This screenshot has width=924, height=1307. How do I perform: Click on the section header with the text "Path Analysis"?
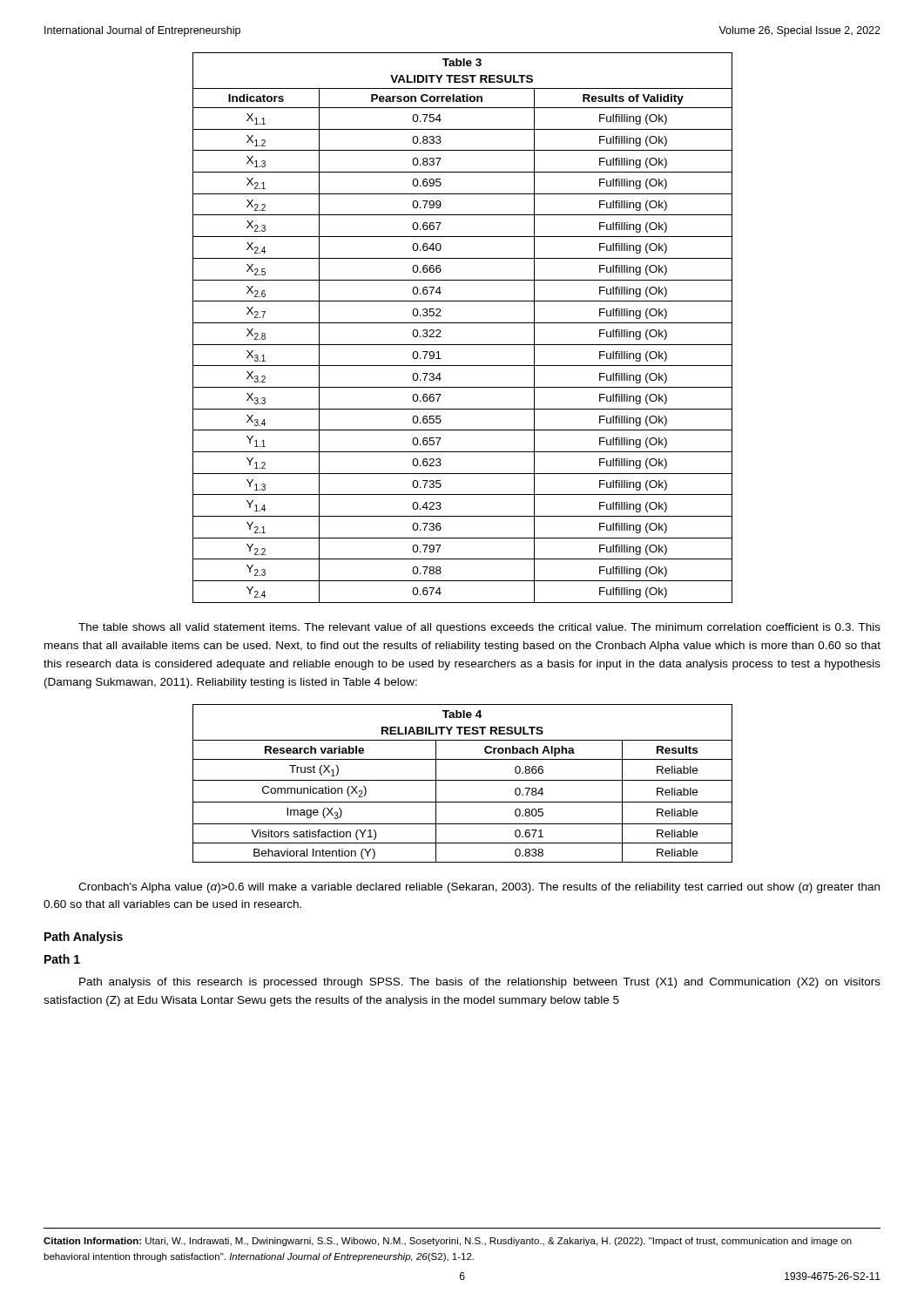pyautogui.click(x=83, y=937)
